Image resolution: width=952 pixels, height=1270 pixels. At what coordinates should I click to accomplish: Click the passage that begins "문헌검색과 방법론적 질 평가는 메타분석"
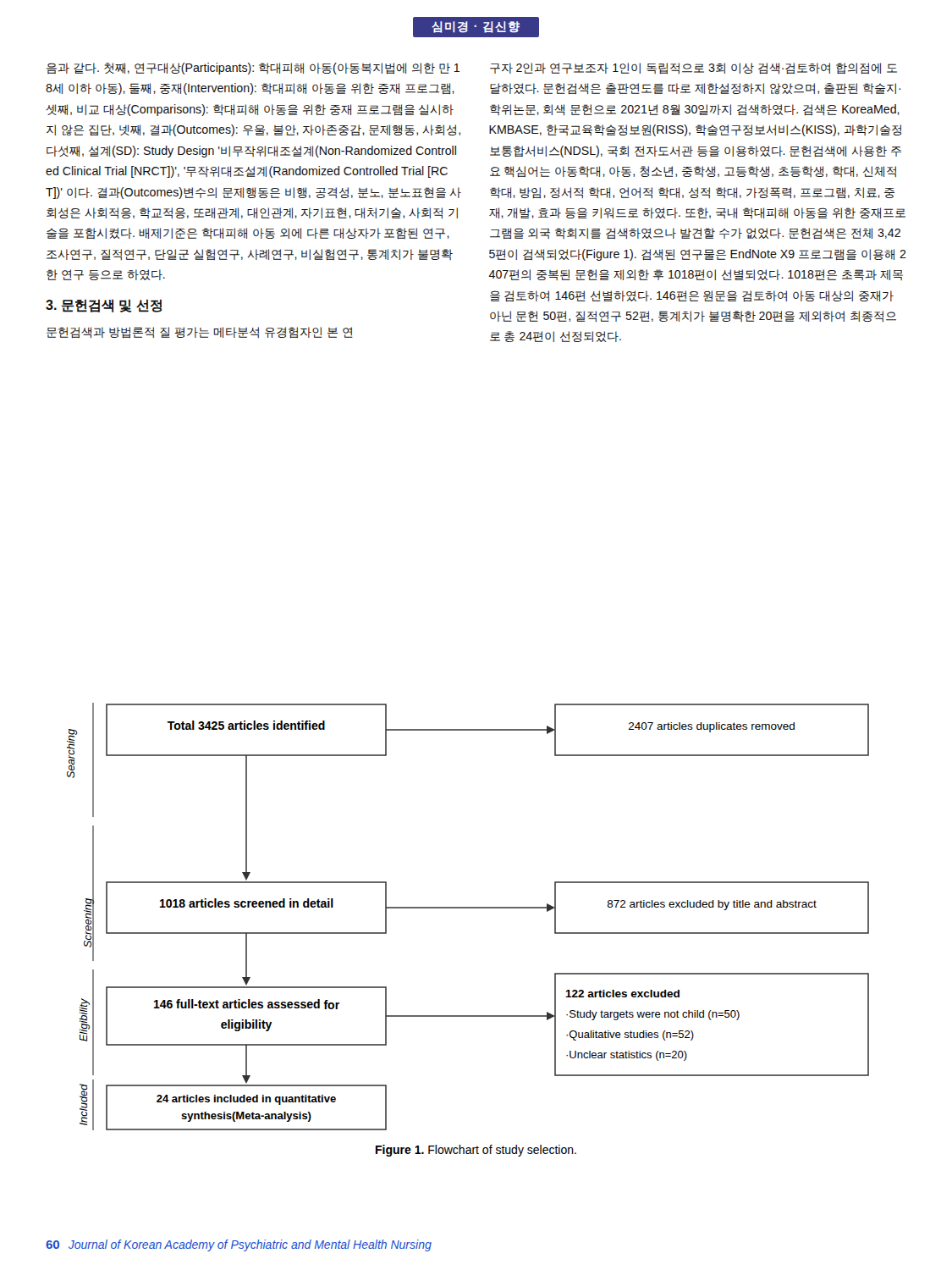pos(200,332)
